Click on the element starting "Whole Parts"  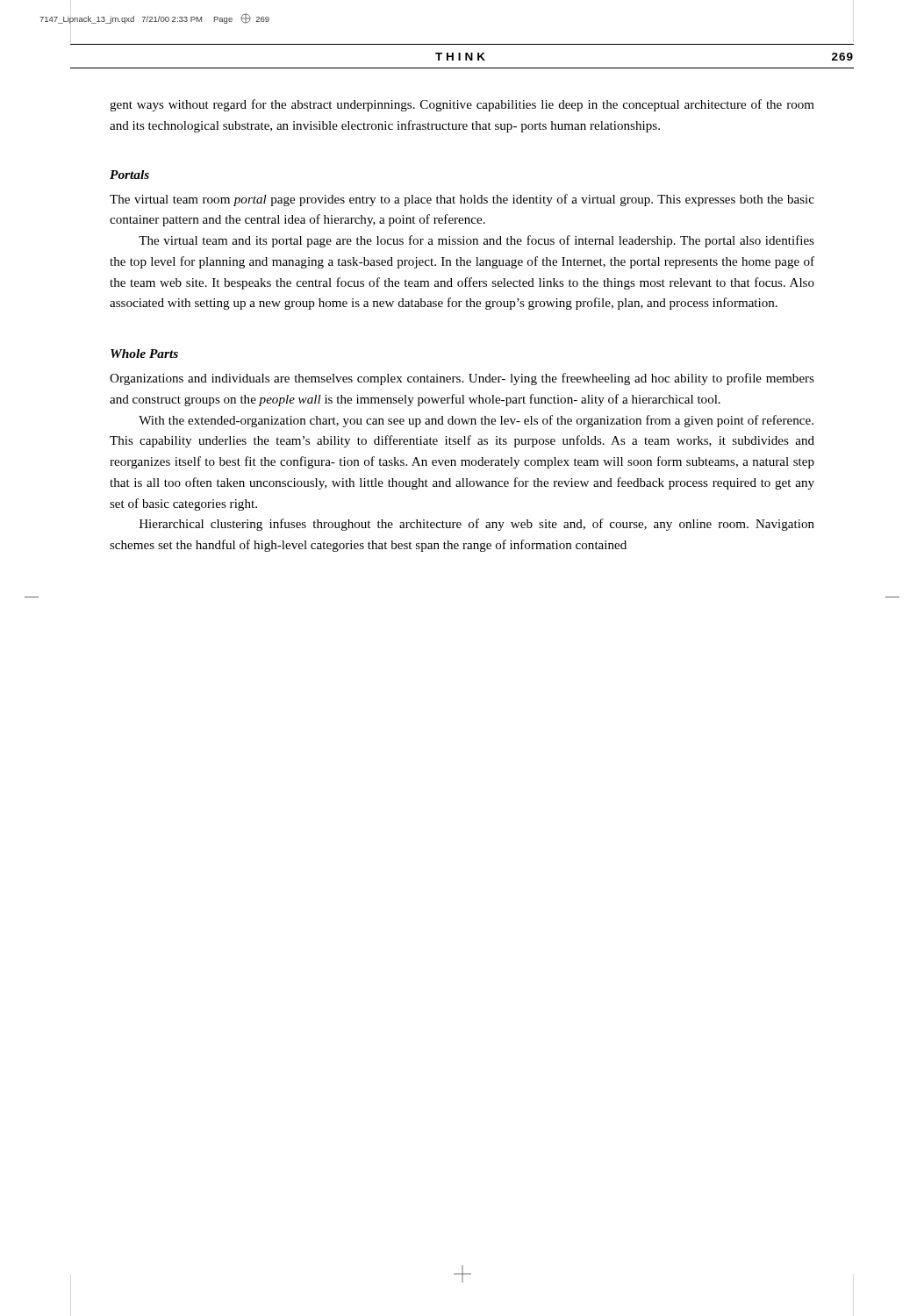144,353
